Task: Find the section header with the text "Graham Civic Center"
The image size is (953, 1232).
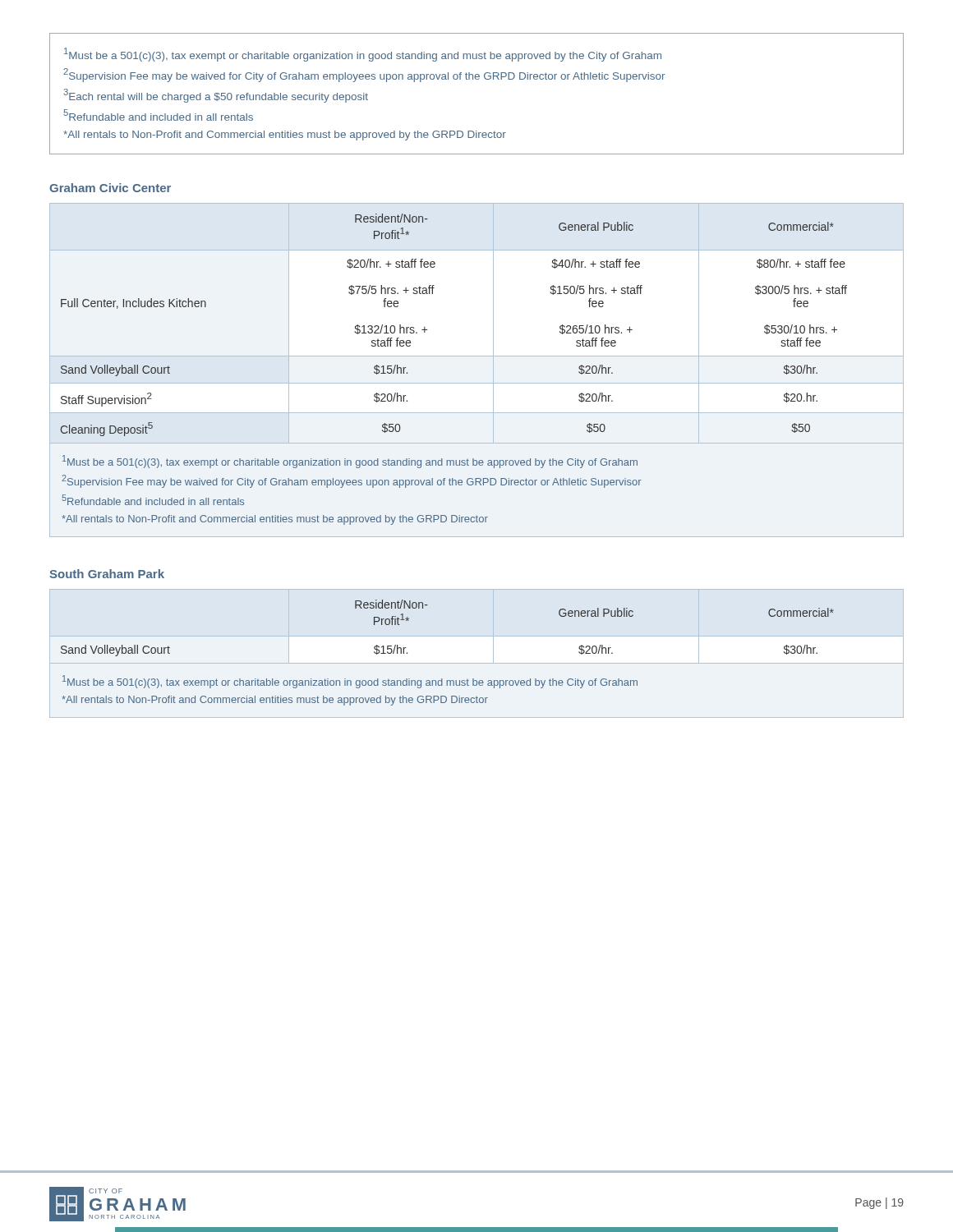Action: pyautogui.click(x=110, y=188)
